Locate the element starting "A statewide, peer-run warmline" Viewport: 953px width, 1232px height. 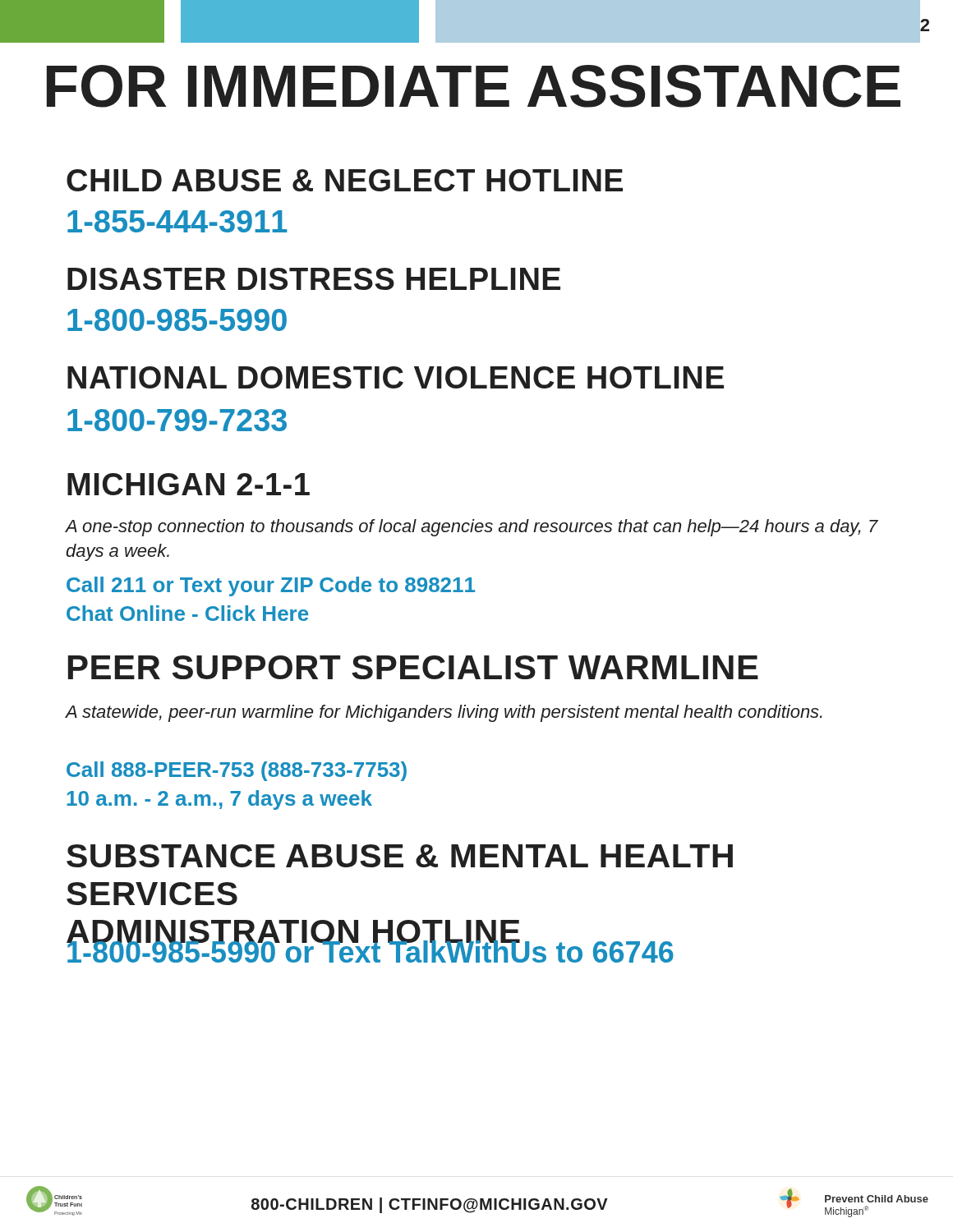click(485, 712)
